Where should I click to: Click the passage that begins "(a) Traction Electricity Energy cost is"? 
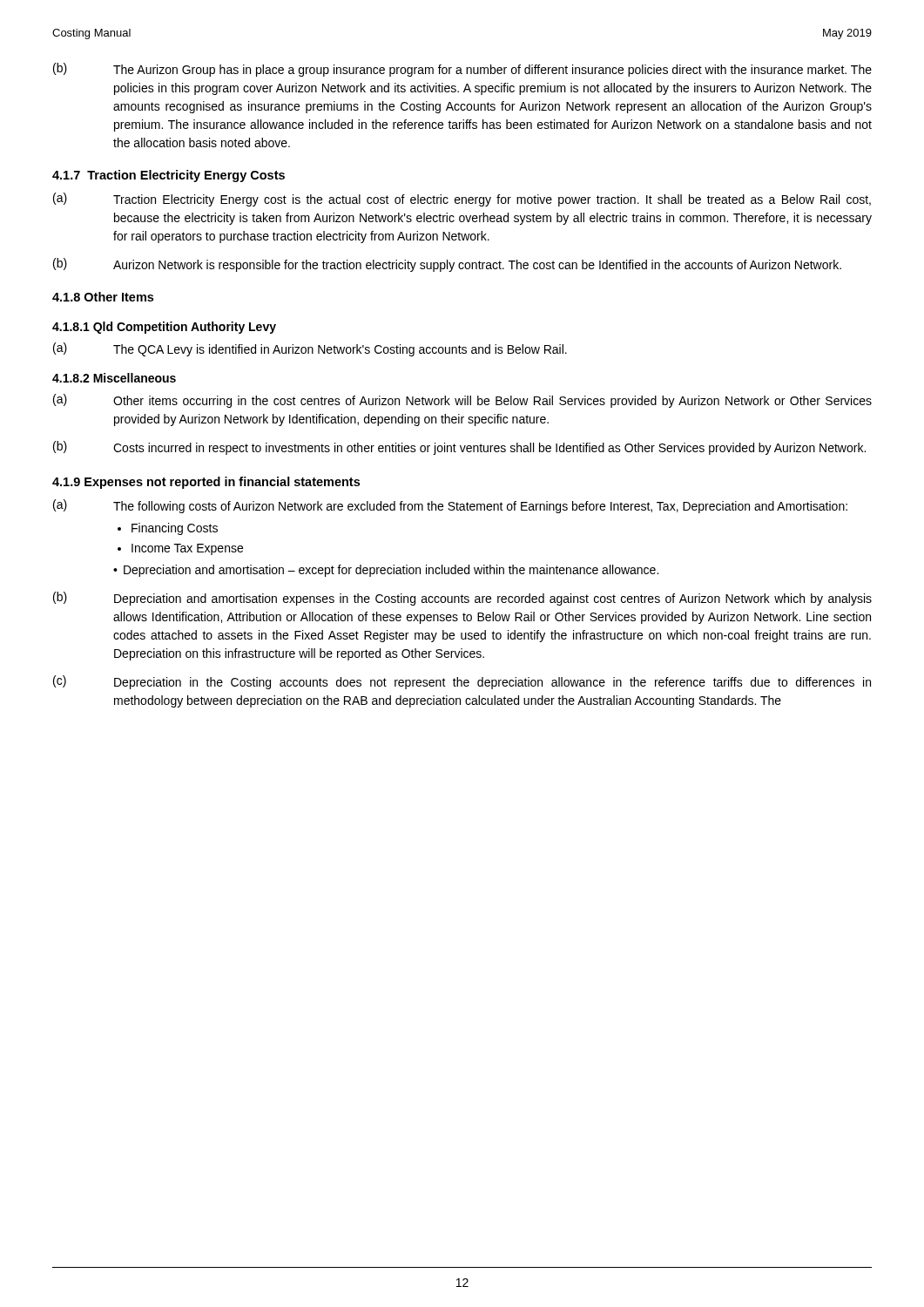tap(462, 218)
